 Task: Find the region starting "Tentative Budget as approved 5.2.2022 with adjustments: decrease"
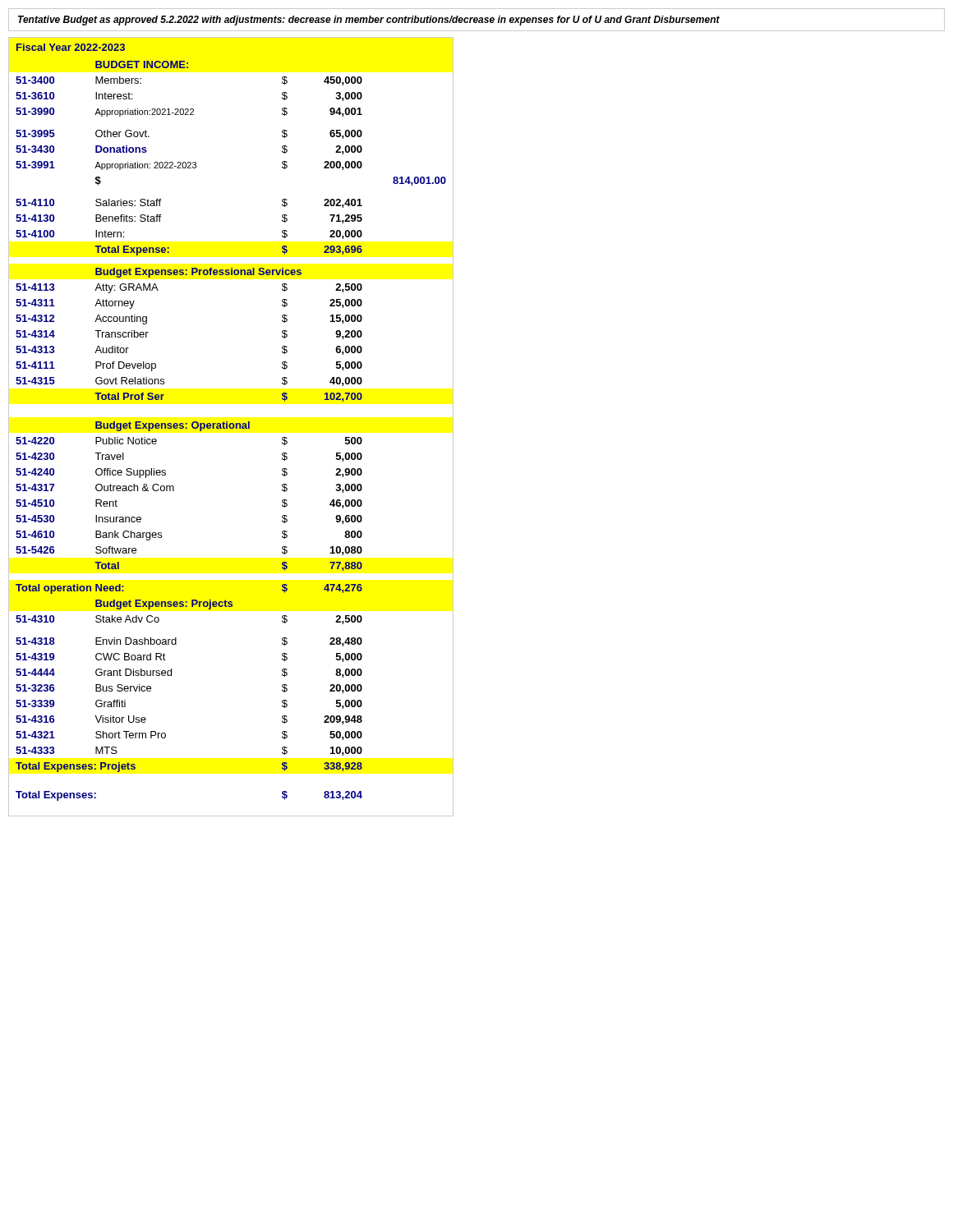pos(368,20)
